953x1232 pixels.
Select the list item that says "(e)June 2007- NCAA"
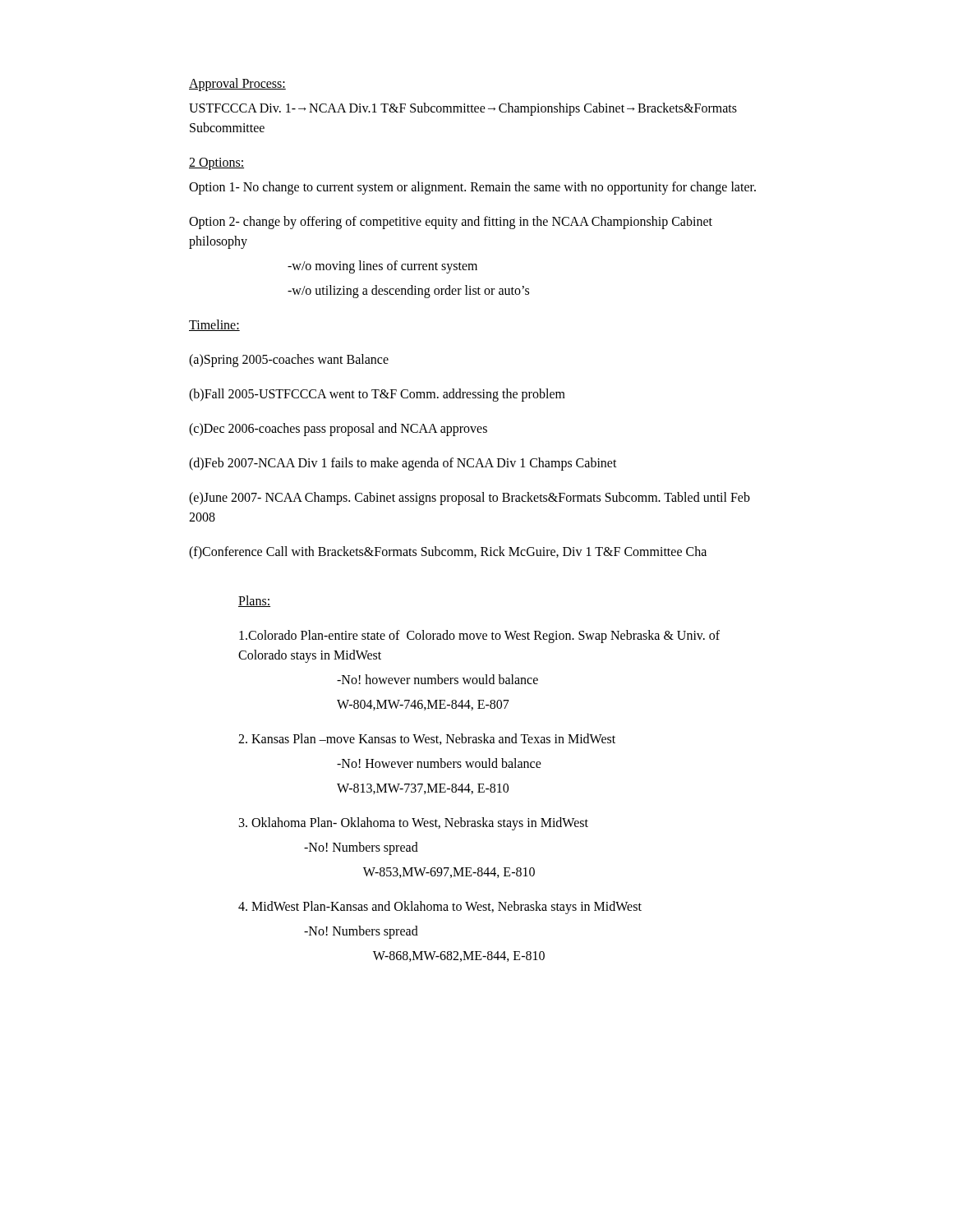(476, 508)
